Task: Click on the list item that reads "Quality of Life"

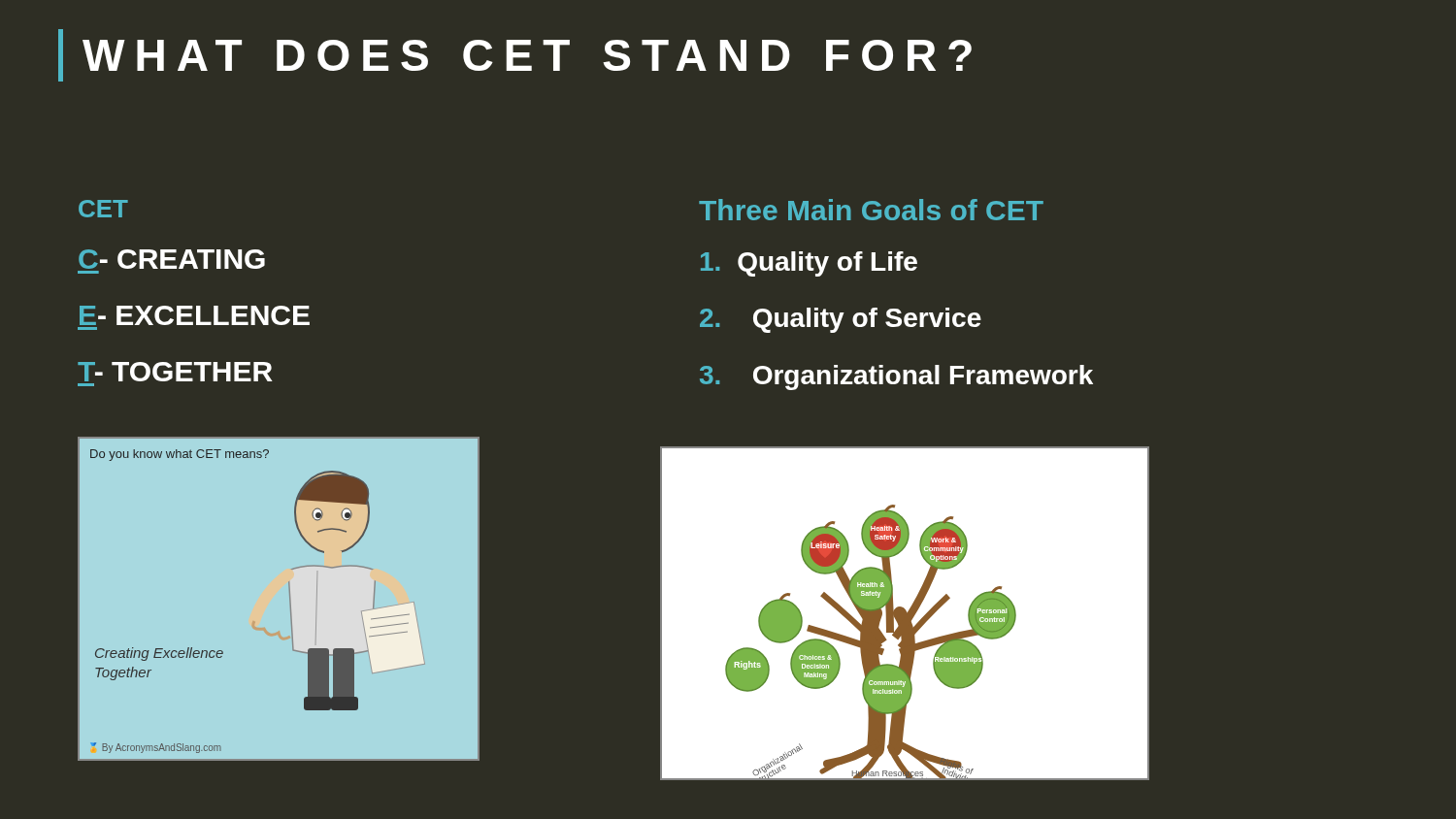Action: pyautogui.click(x=809, y=262)
